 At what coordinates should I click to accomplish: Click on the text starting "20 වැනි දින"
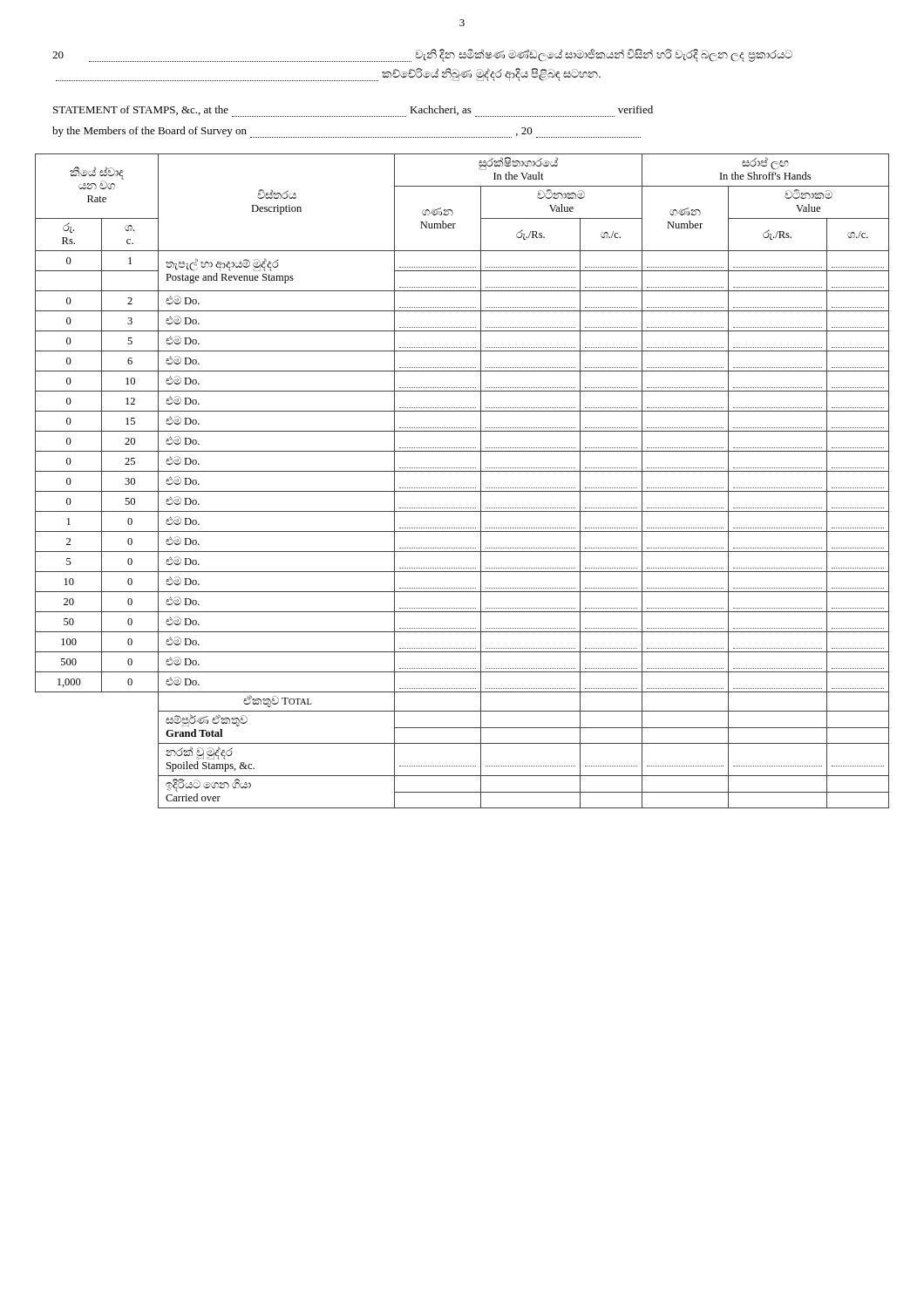(x=462, y=65)
